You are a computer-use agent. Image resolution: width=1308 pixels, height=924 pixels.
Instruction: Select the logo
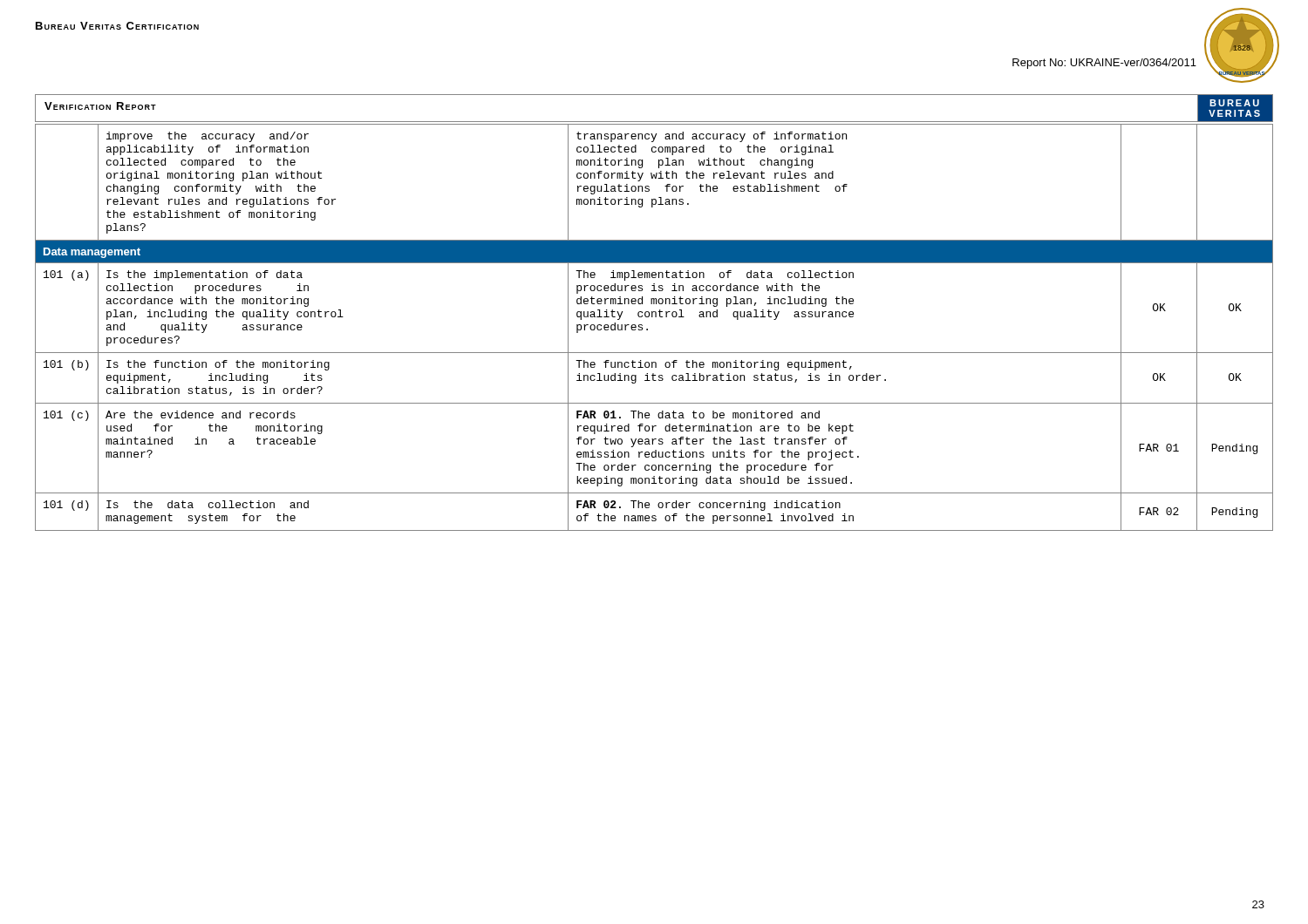tap(1242, 45)
